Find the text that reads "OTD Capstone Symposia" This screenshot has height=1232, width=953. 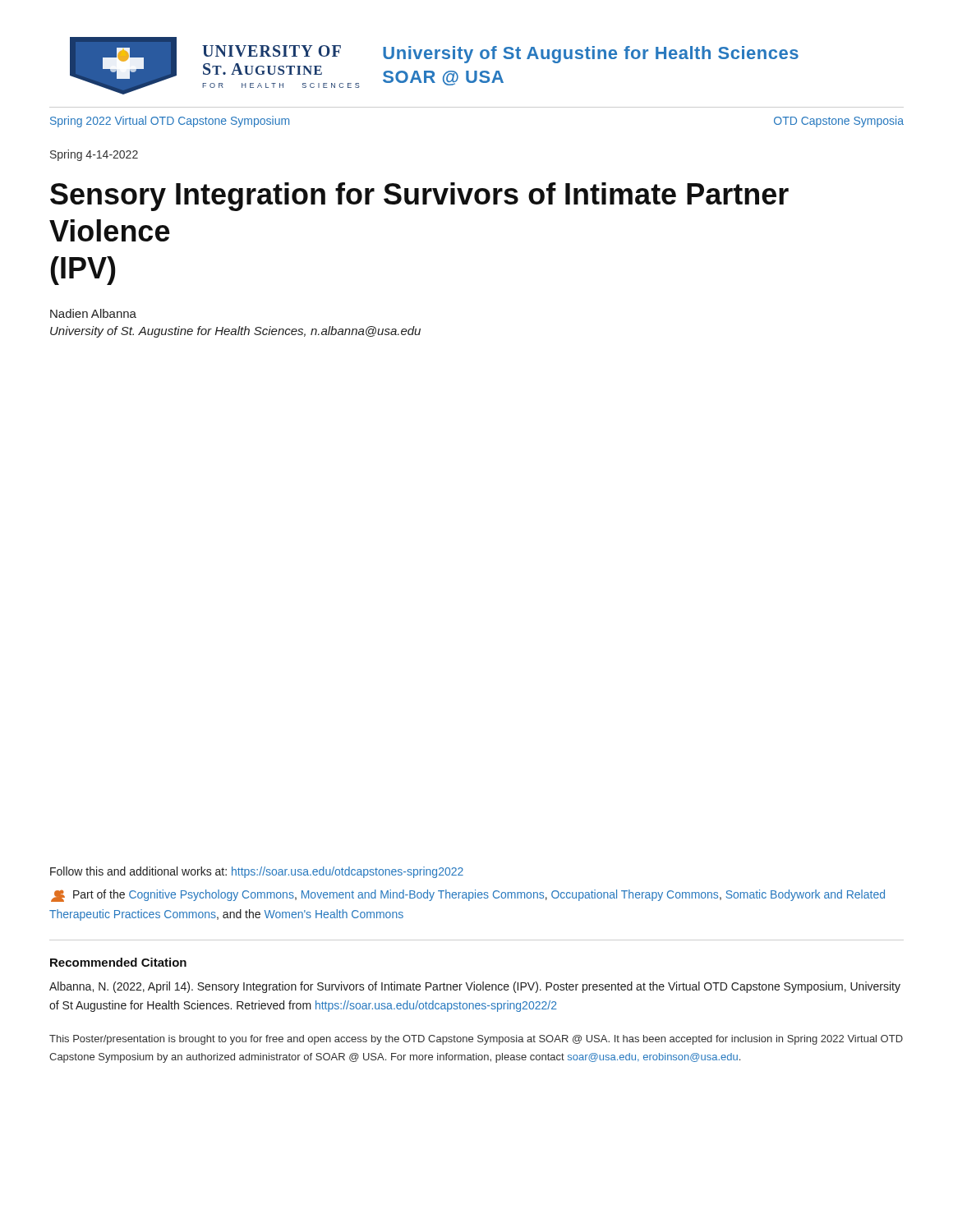(x=838, y=121)
